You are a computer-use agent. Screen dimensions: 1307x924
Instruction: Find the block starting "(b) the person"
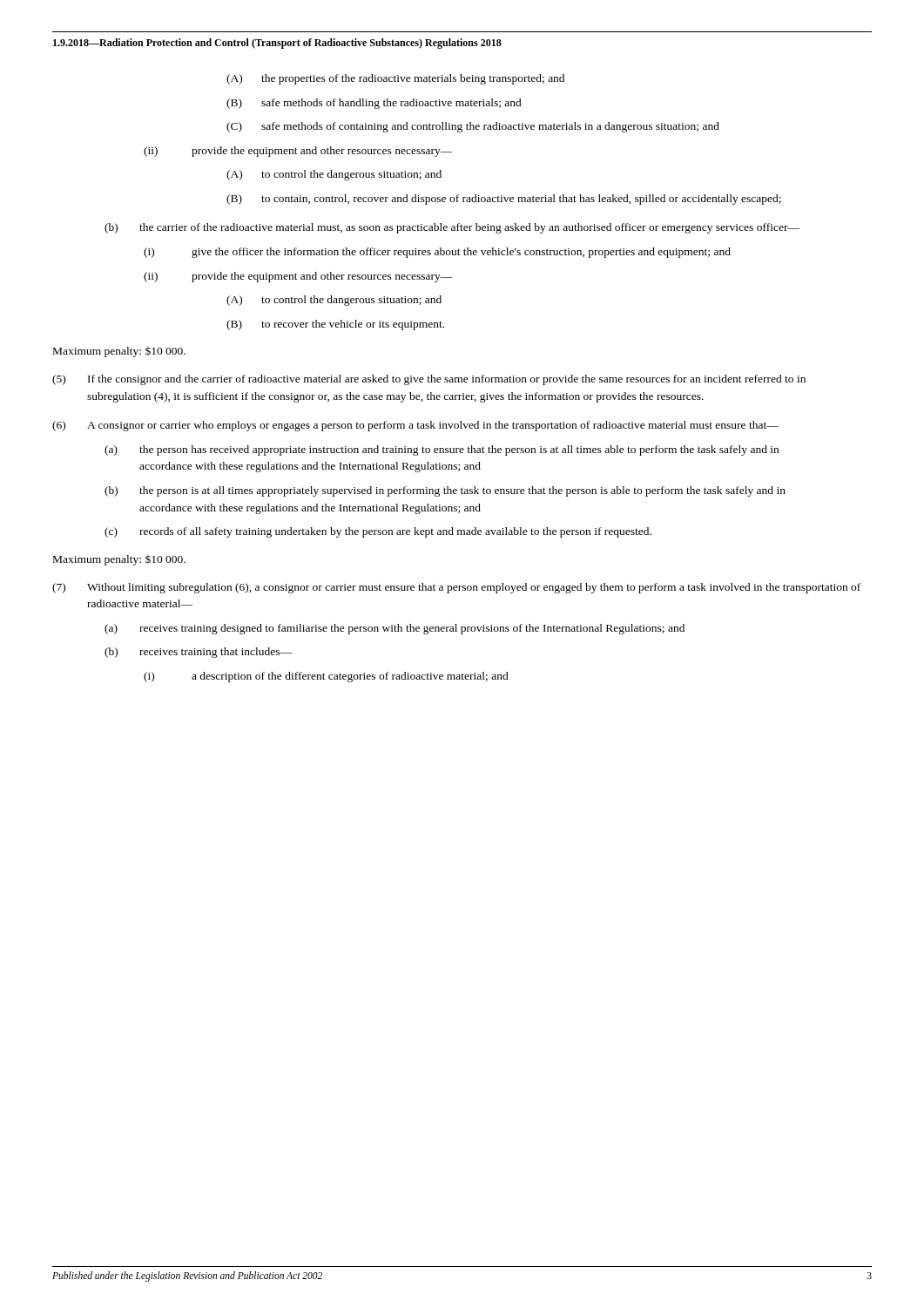pyautogui.click(x=462, y=498)
